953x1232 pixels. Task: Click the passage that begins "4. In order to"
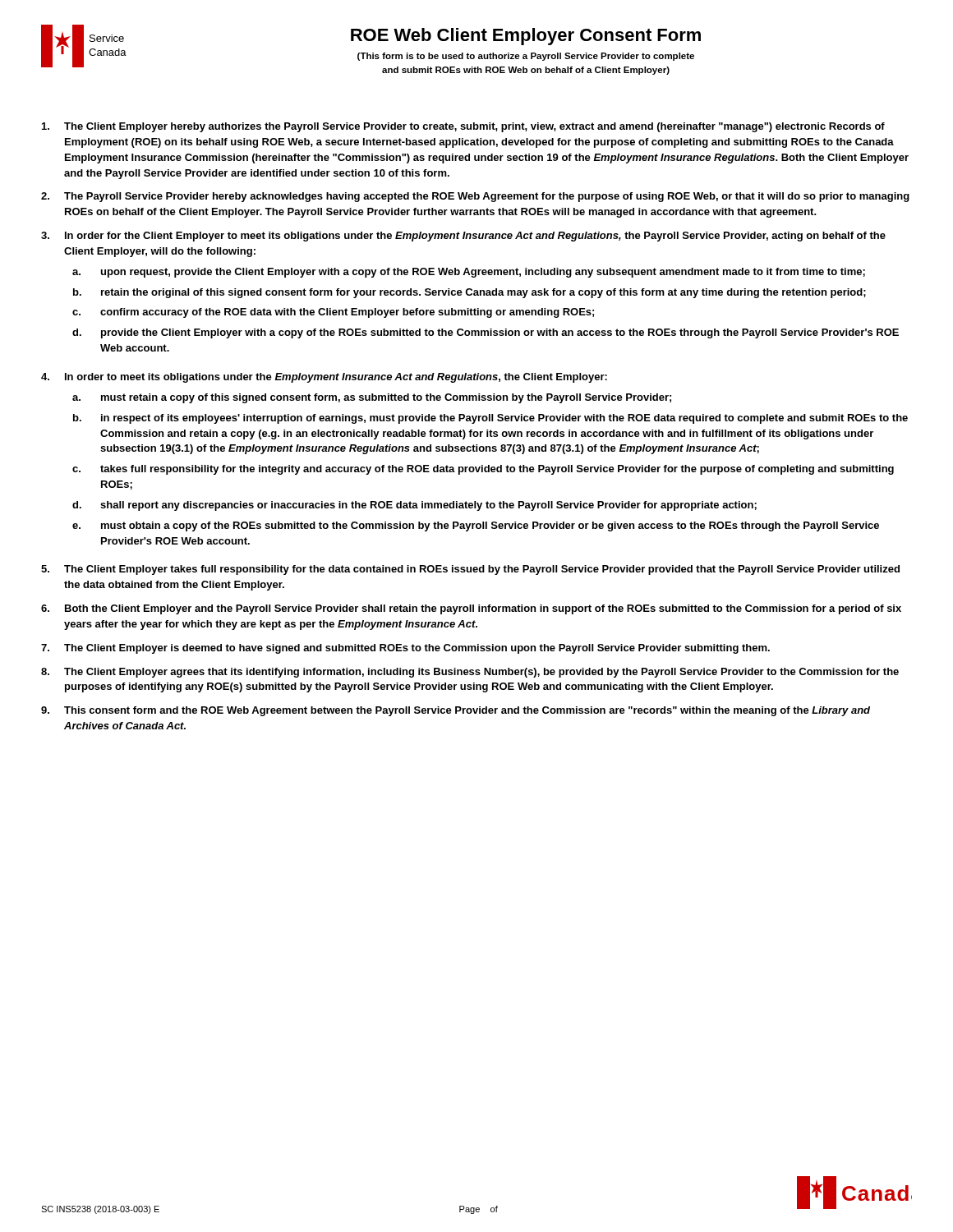(476, 462)
